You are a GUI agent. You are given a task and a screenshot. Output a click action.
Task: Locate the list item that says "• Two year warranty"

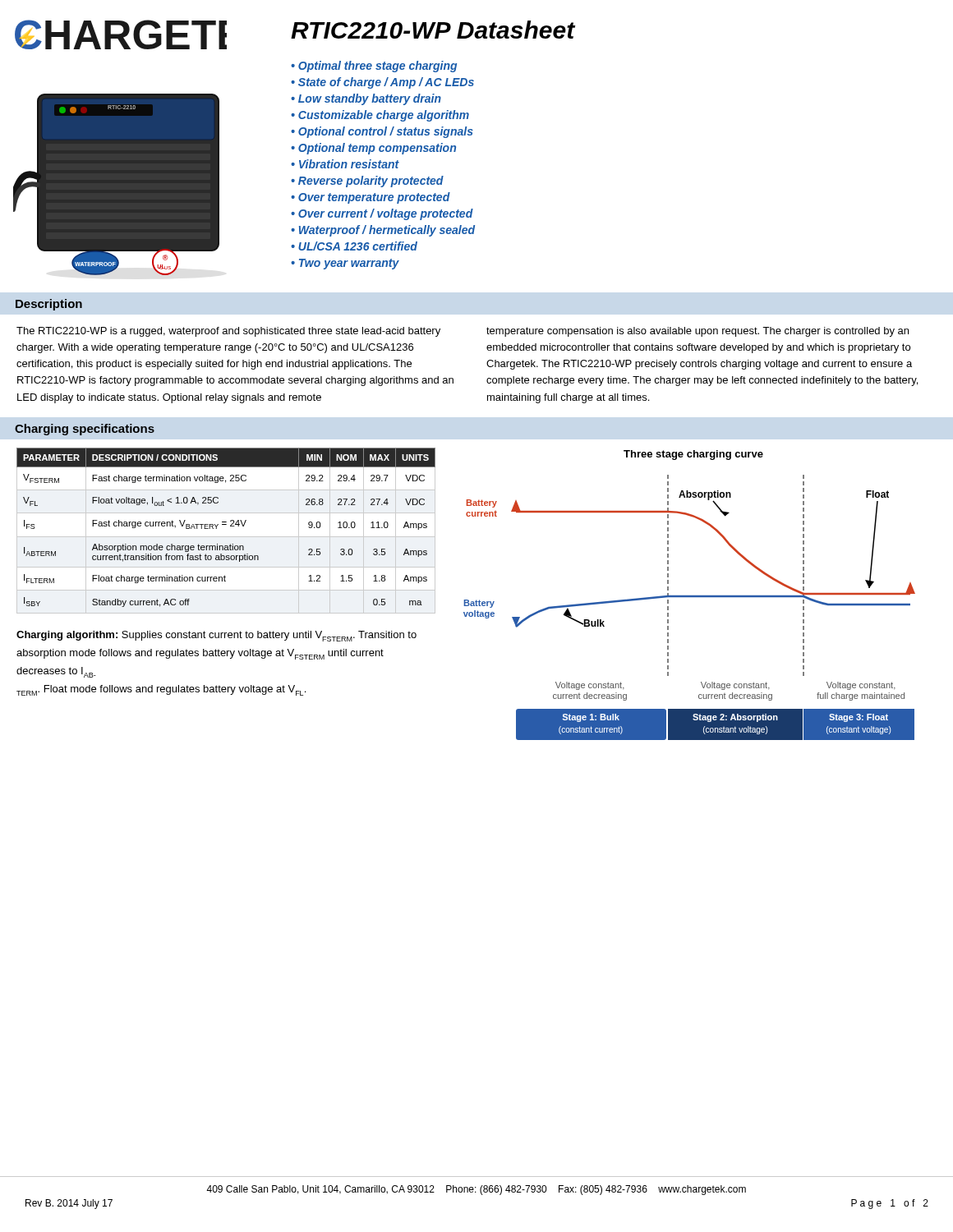(345, 263)
